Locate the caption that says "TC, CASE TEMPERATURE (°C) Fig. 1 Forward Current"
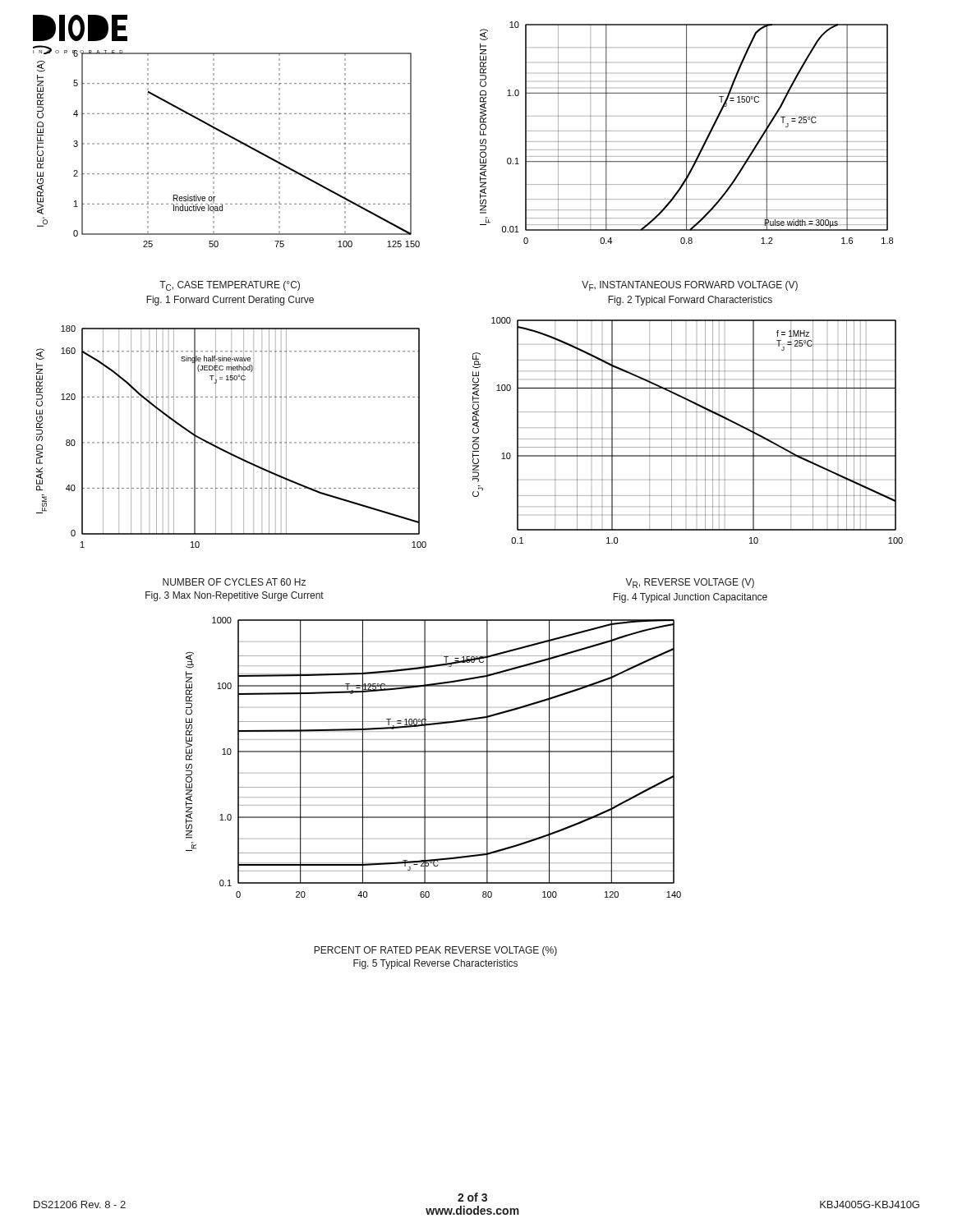The image size is (953, 1232). pos(230,293)
